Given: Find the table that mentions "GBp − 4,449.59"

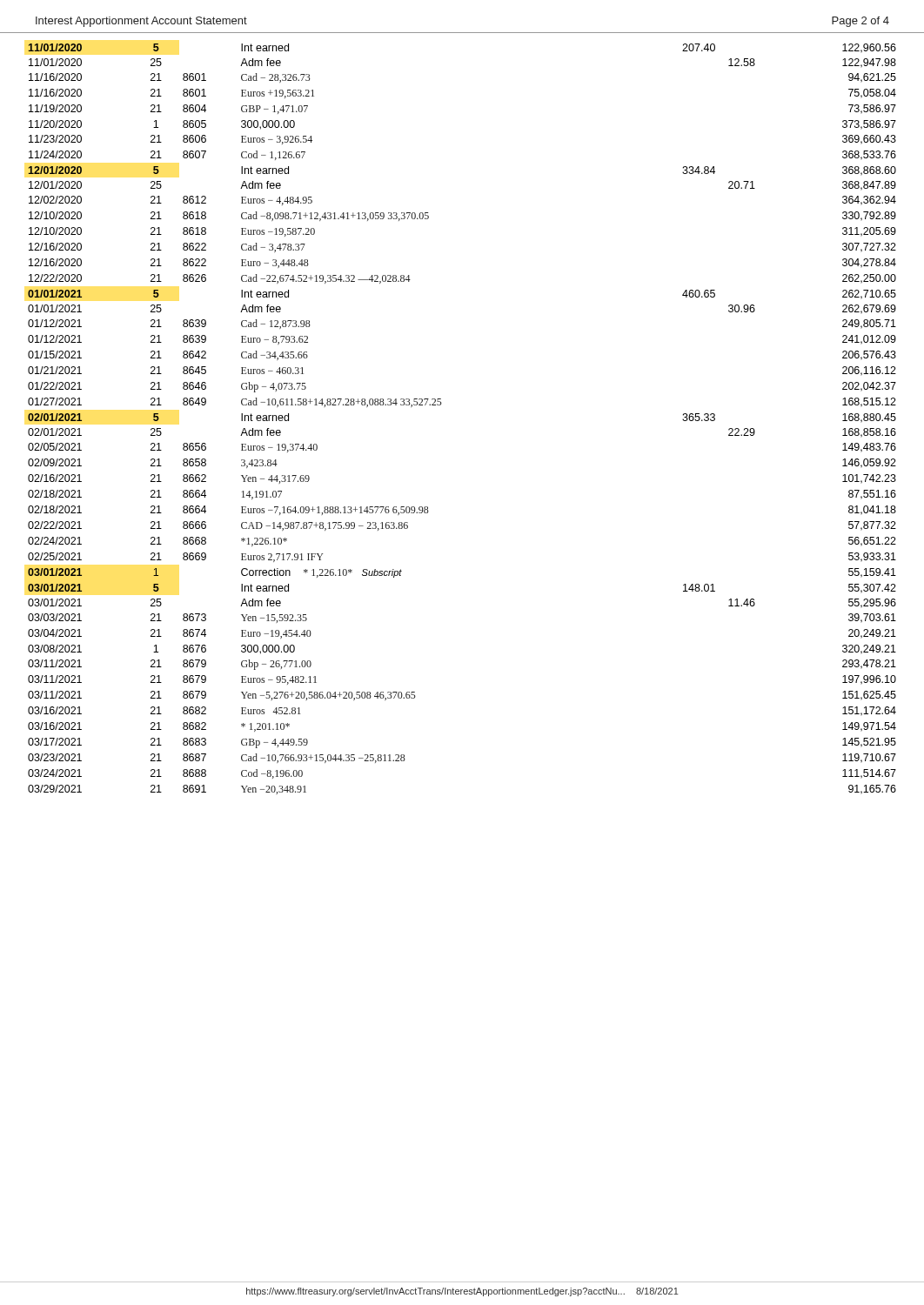Looking at the screenshot, I should coord(462,418).
